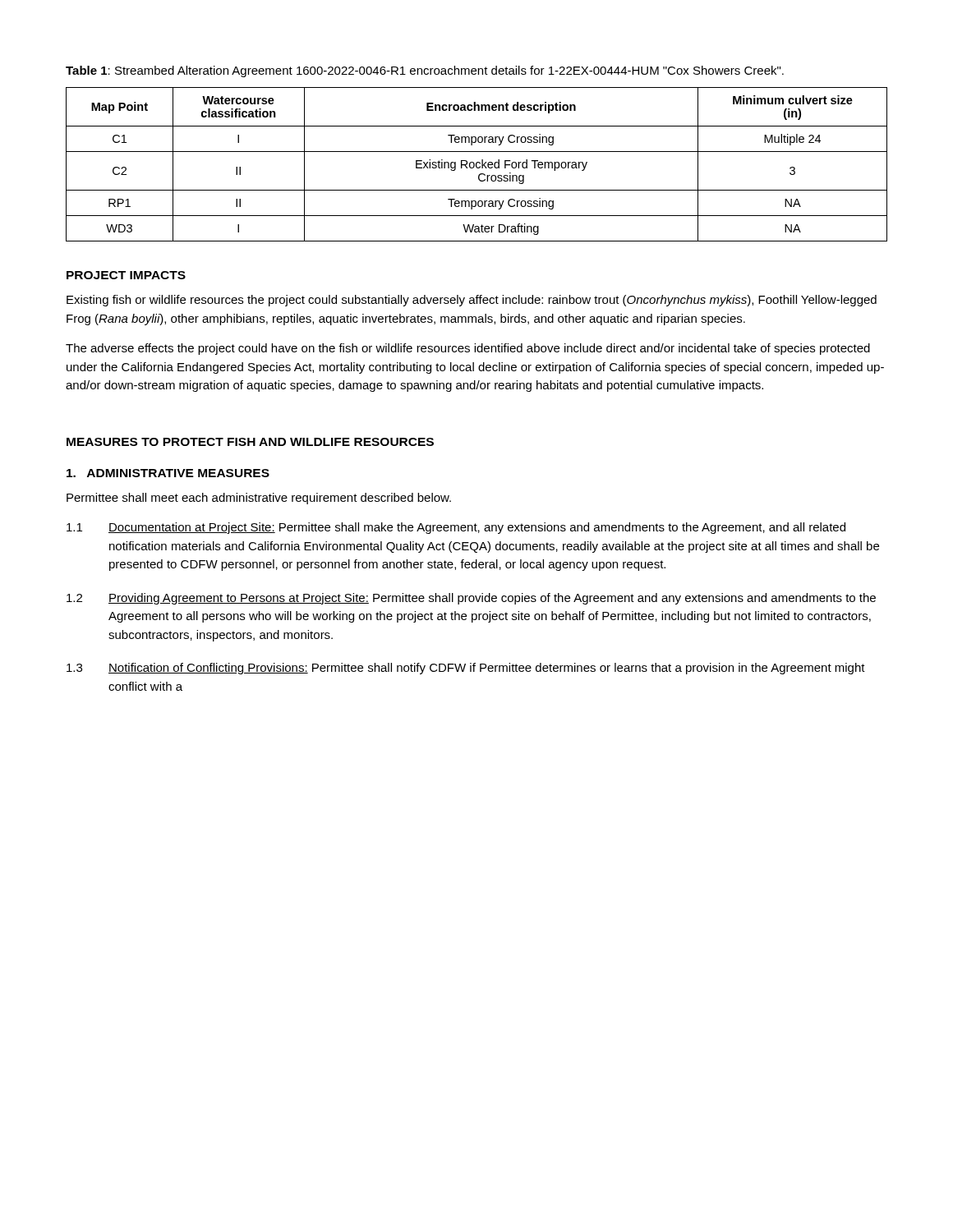Image resolution: width=953 pixels, height=1232 pixels.
Task: Find a table
Action: [476, 164]
